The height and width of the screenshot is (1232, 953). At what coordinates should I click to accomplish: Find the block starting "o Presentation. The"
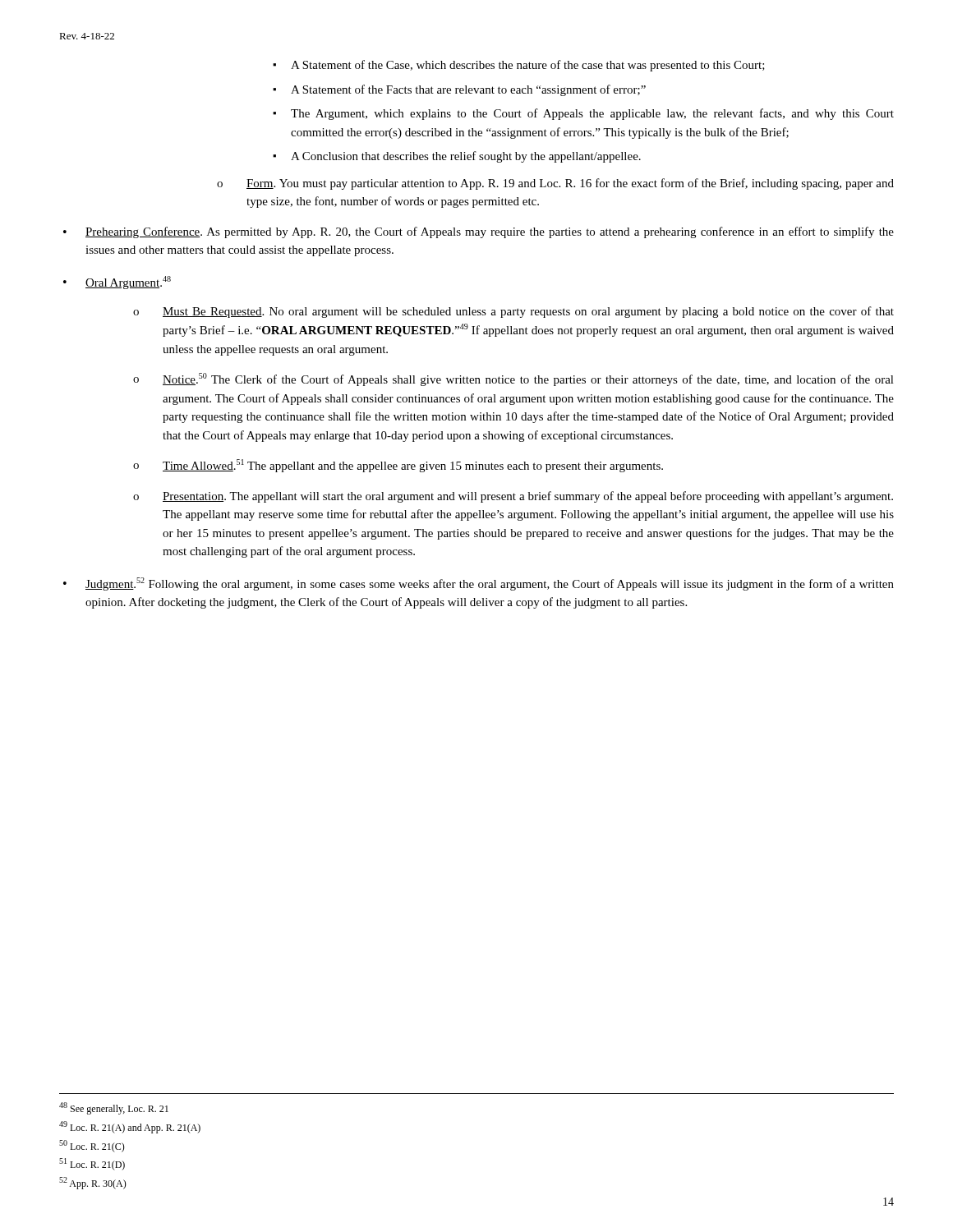[513, 524]
